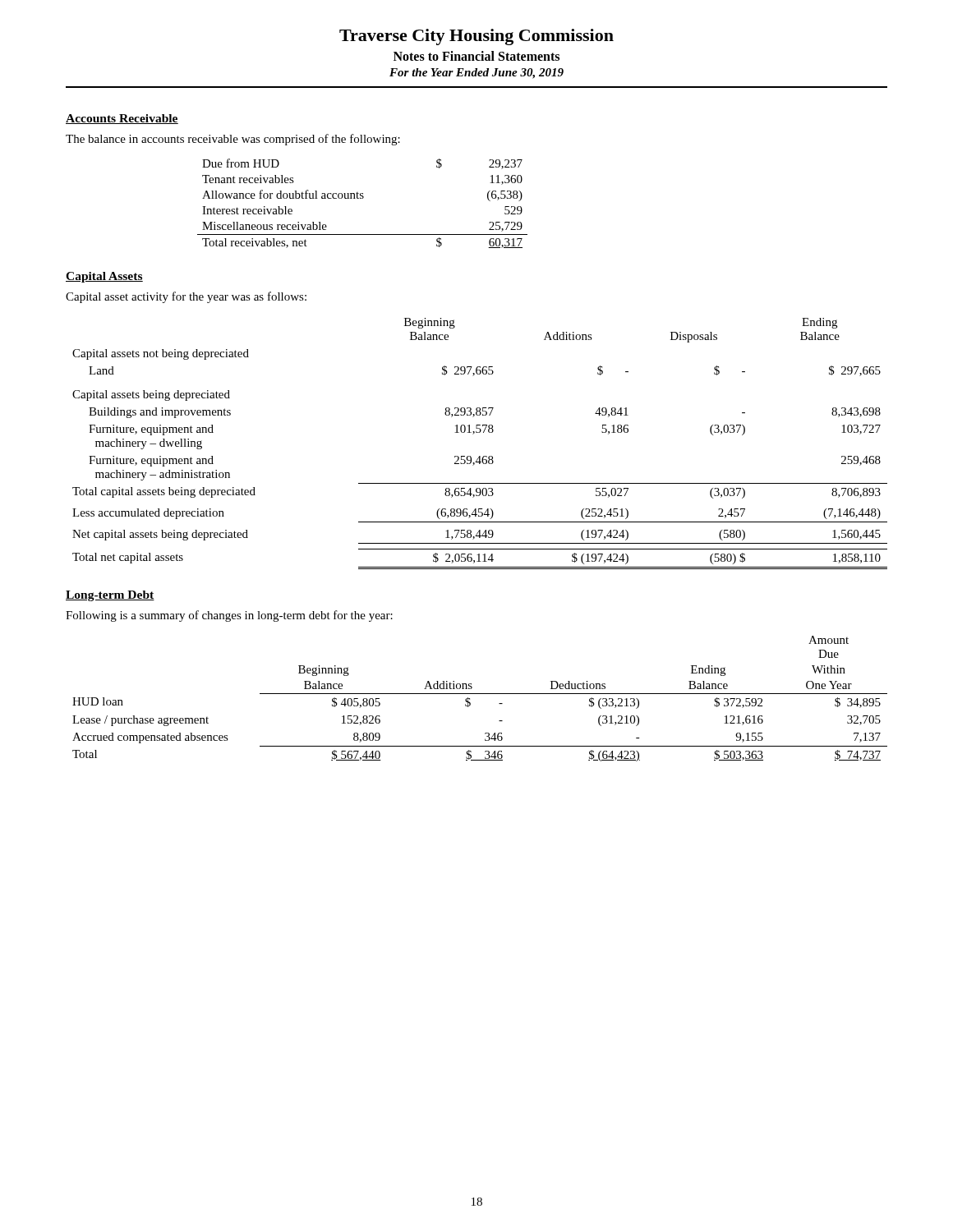
Task: Point to the text starting "Long-term Debt"
Action: 110,594
